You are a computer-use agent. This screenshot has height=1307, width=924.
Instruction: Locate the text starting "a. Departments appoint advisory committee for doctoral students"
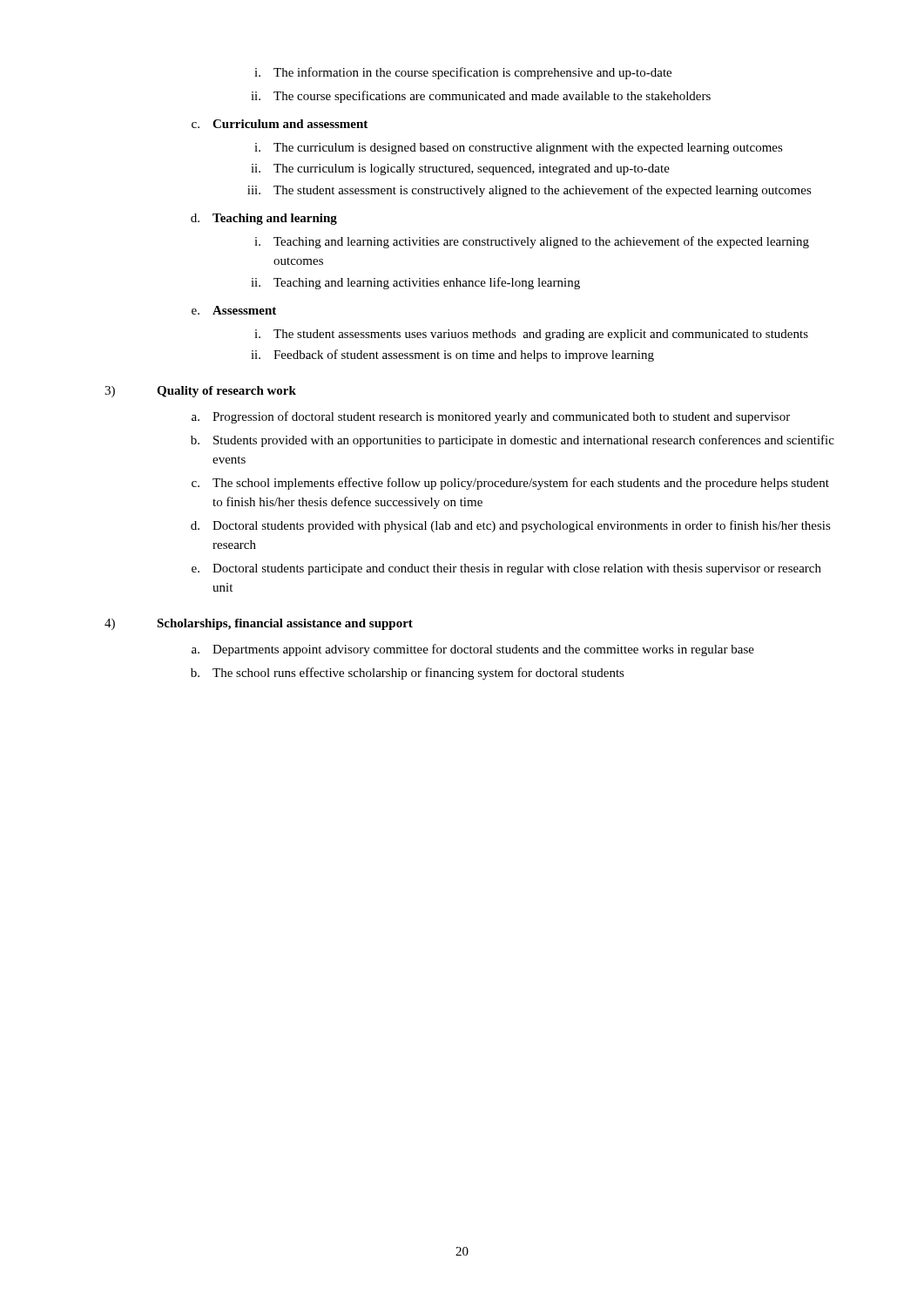click(462, 649)
